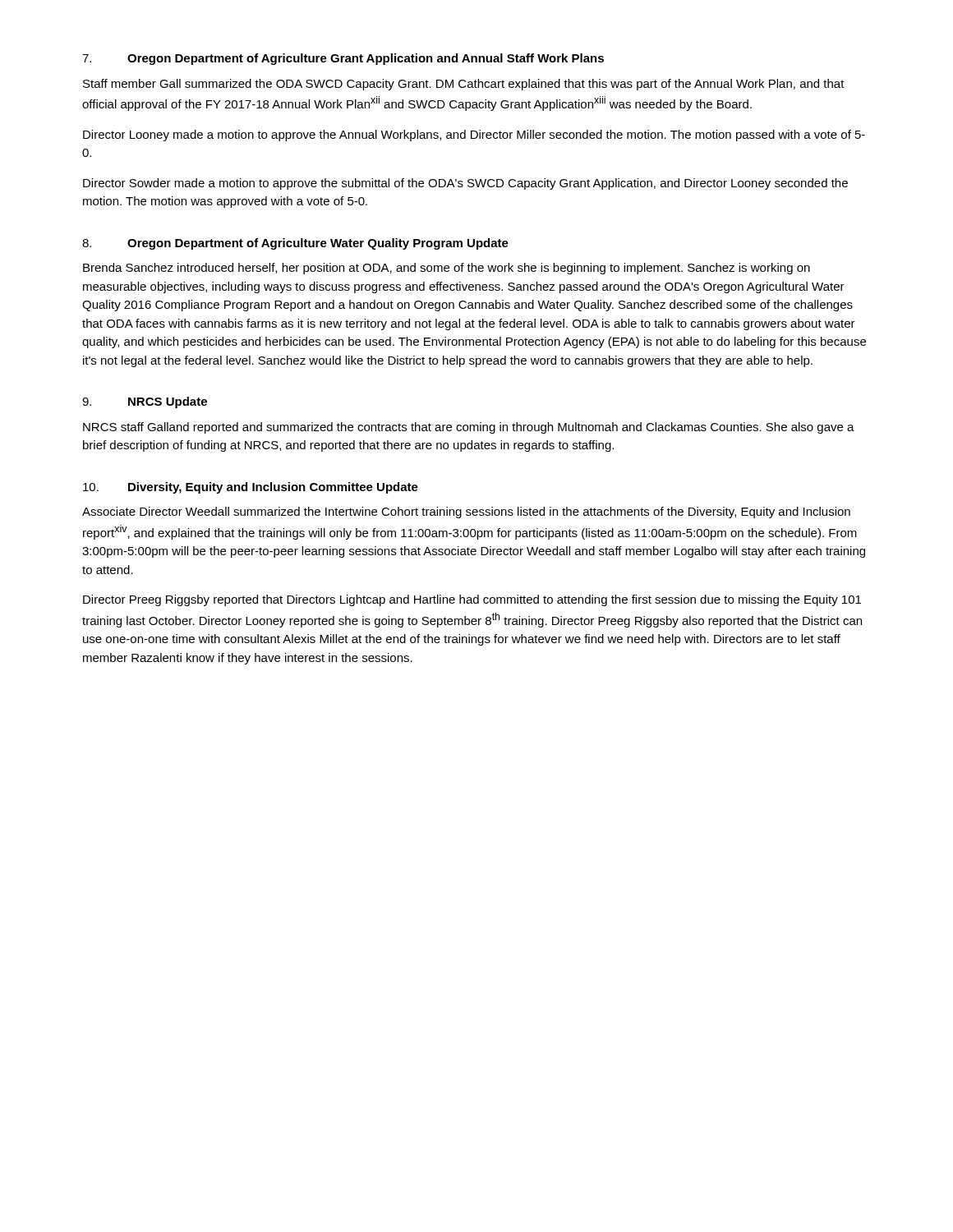Click the section header that begins "8. Oregon Department of Agriculture"
Image resolution: width=953 pixels, height=1232 pixels.
(295, 243)
